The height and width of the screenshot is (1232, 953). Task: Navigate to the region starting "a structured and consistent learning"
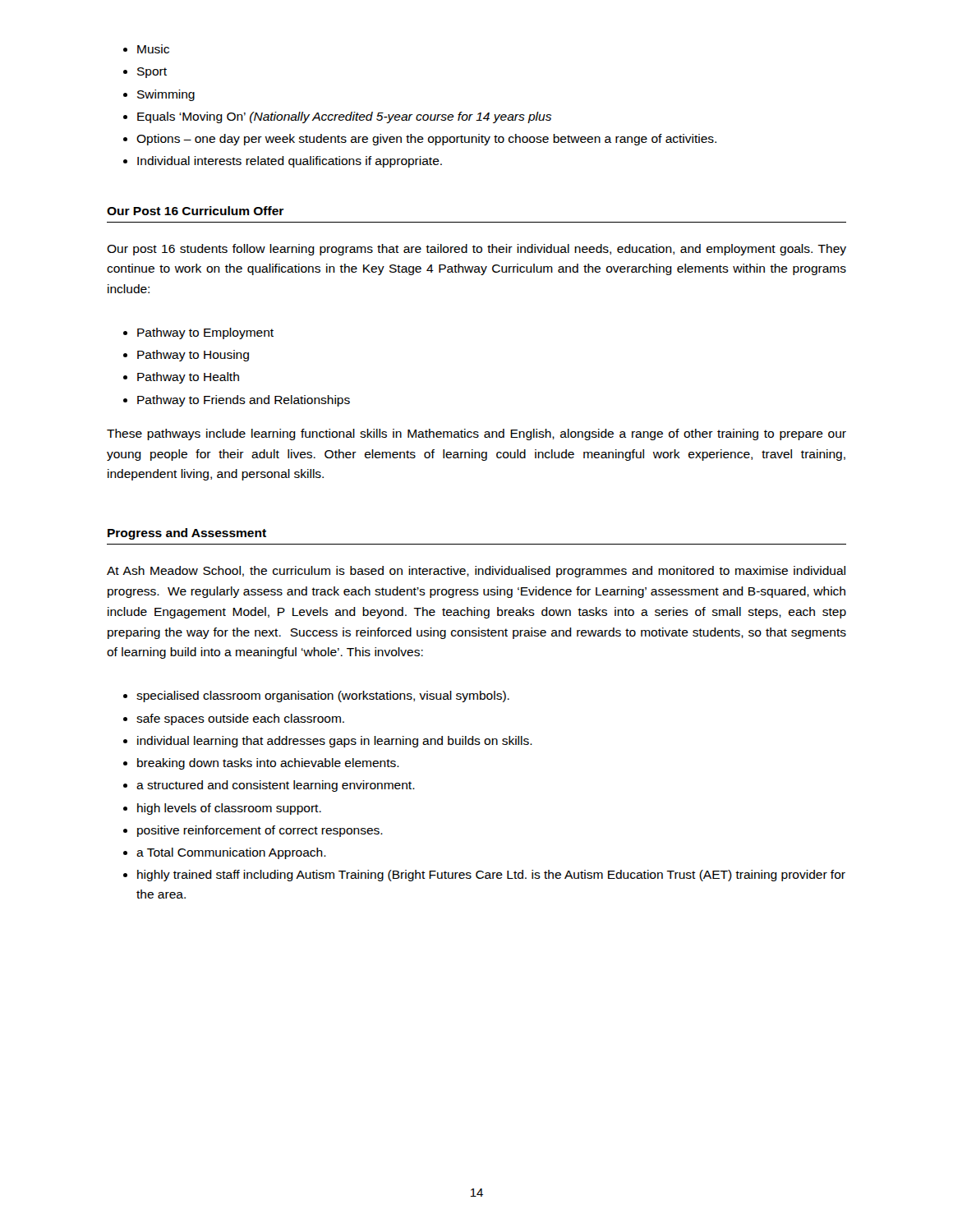point(276,786)
